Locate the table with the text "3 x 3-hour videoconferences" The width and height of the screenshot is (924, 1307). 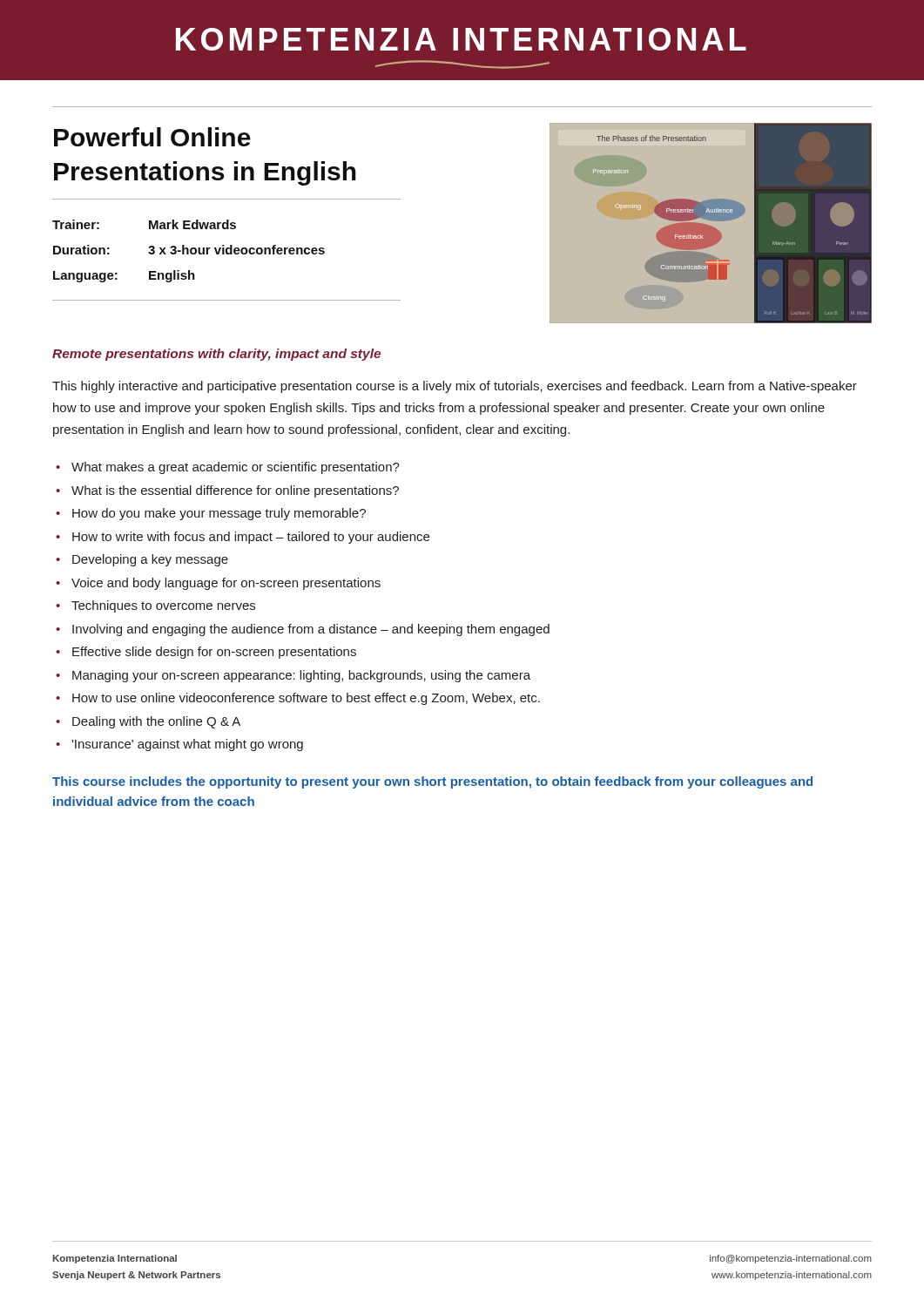point(226,250)
